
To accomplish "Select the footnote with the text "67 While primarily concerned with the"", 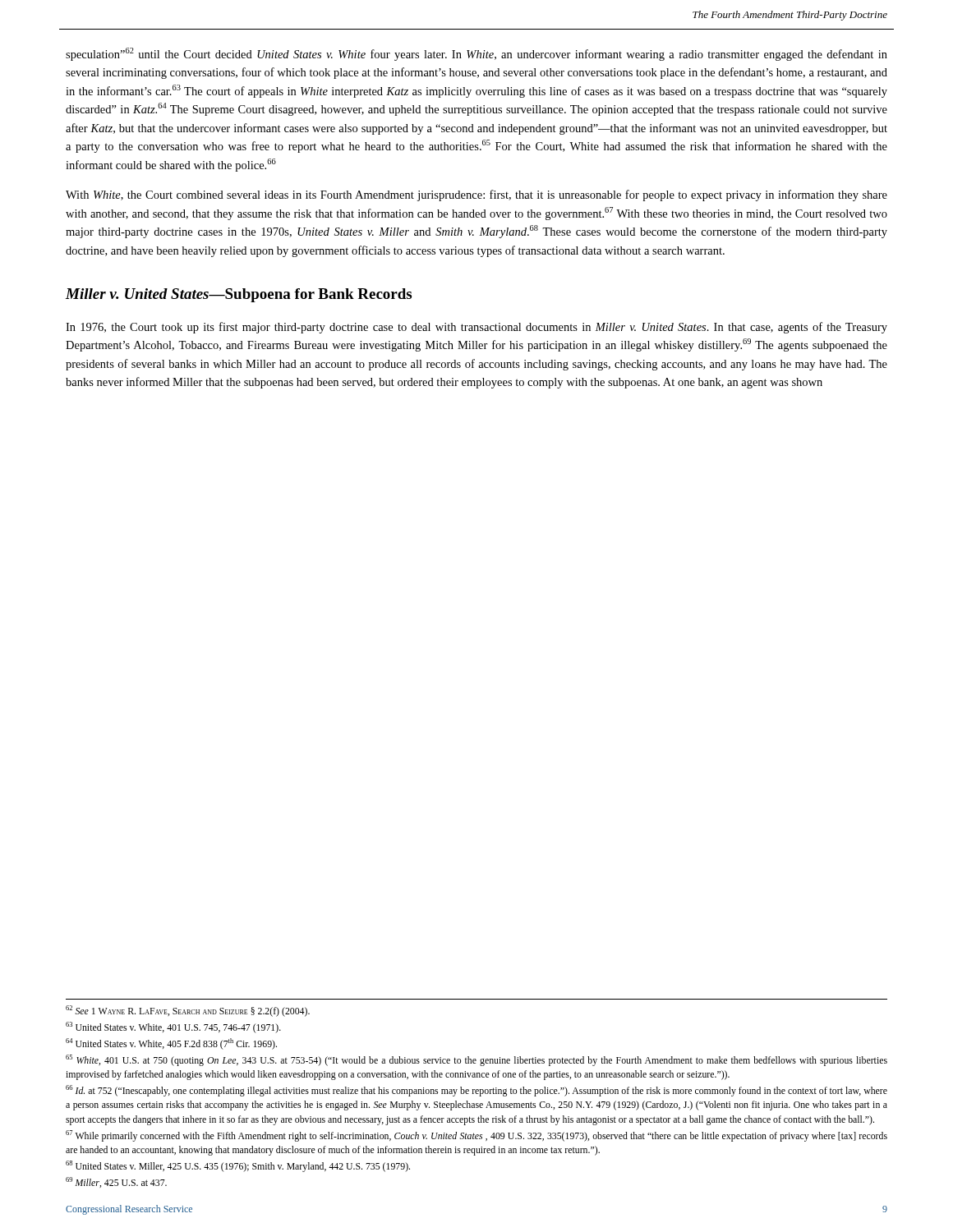I will [x=476, y=1142].
